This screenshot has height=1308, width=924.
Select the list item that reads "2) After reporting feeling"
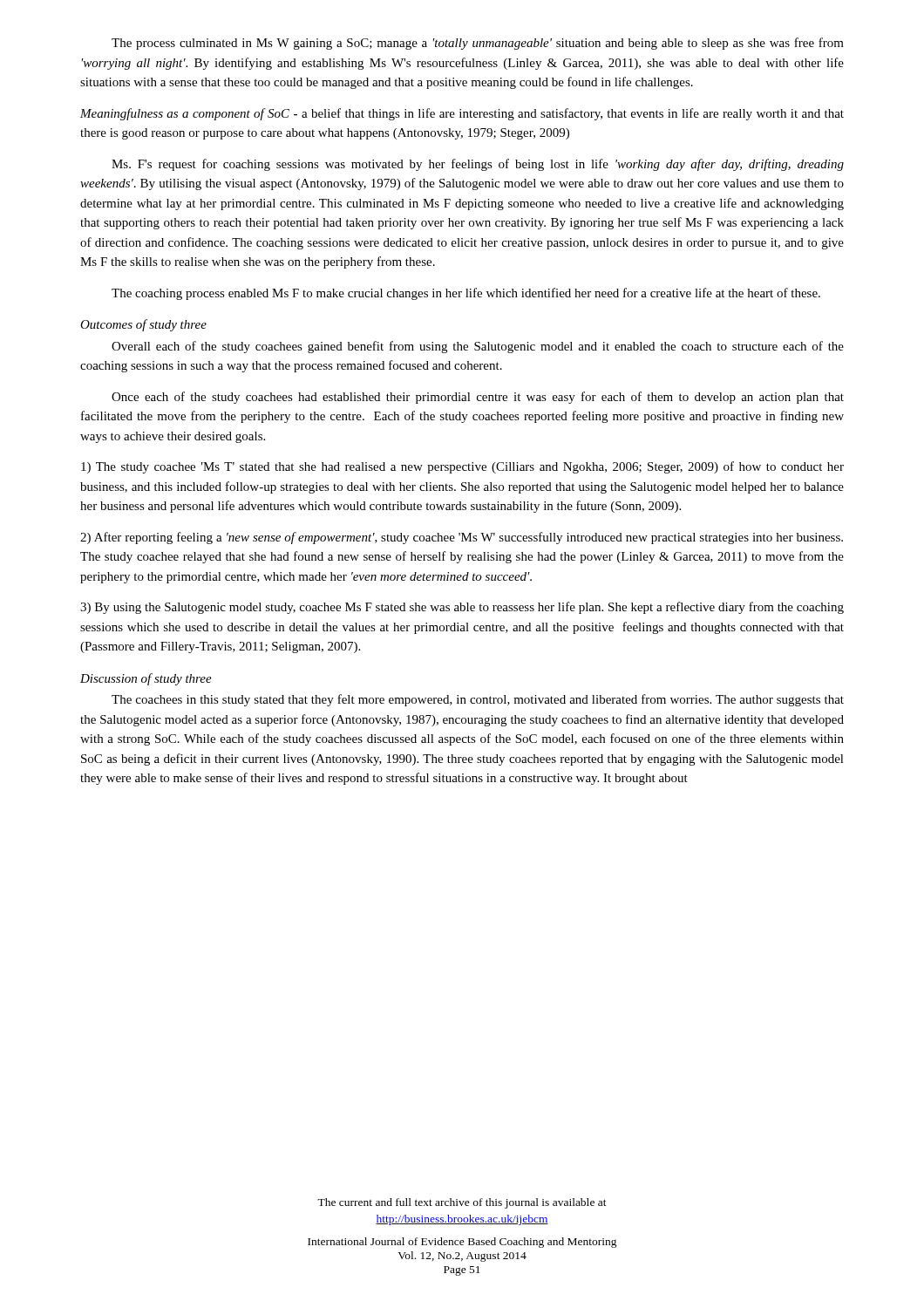click(x=462, y=557)
